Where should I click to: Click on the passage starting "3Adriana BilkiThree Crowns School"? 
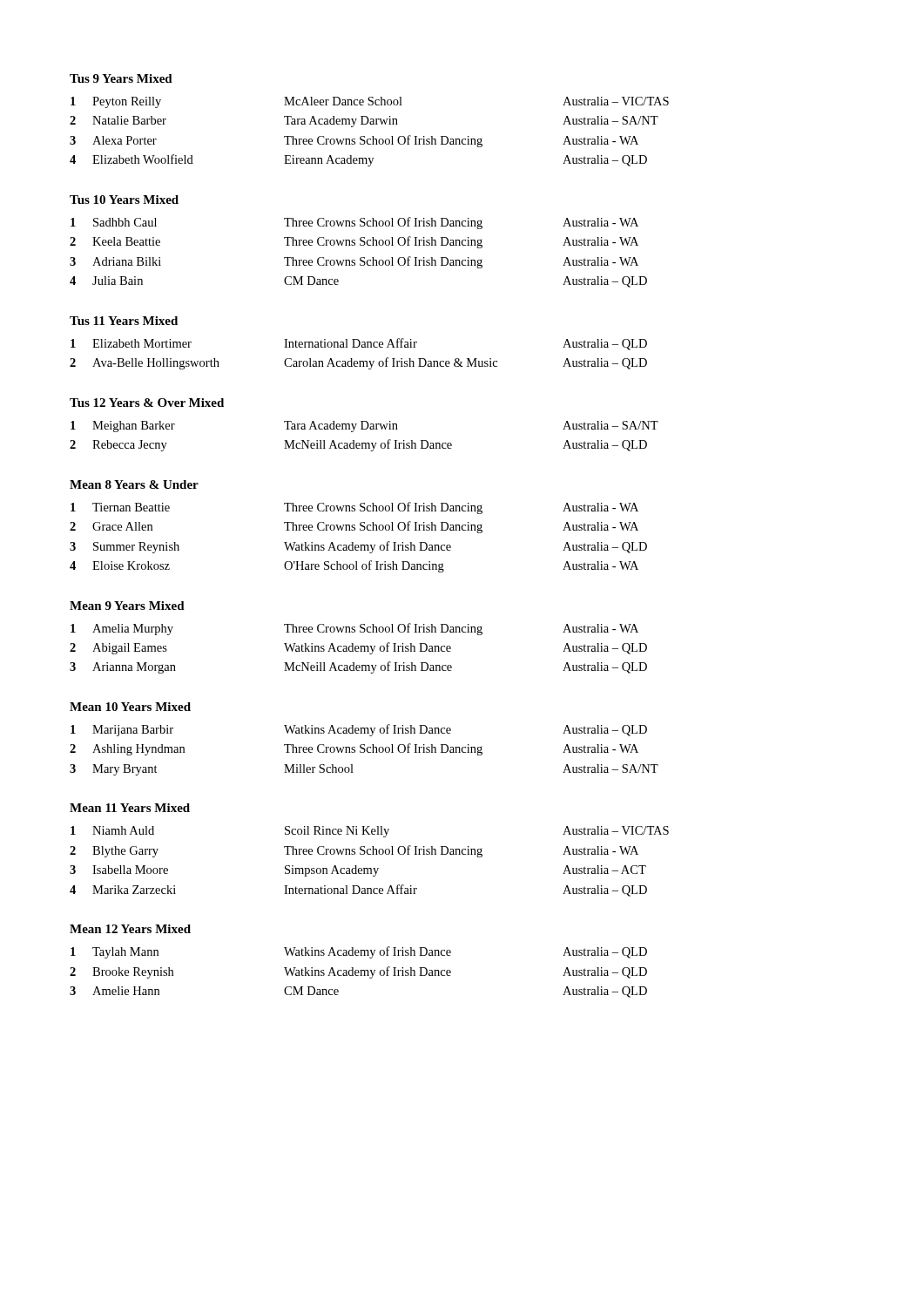(354, 261)
